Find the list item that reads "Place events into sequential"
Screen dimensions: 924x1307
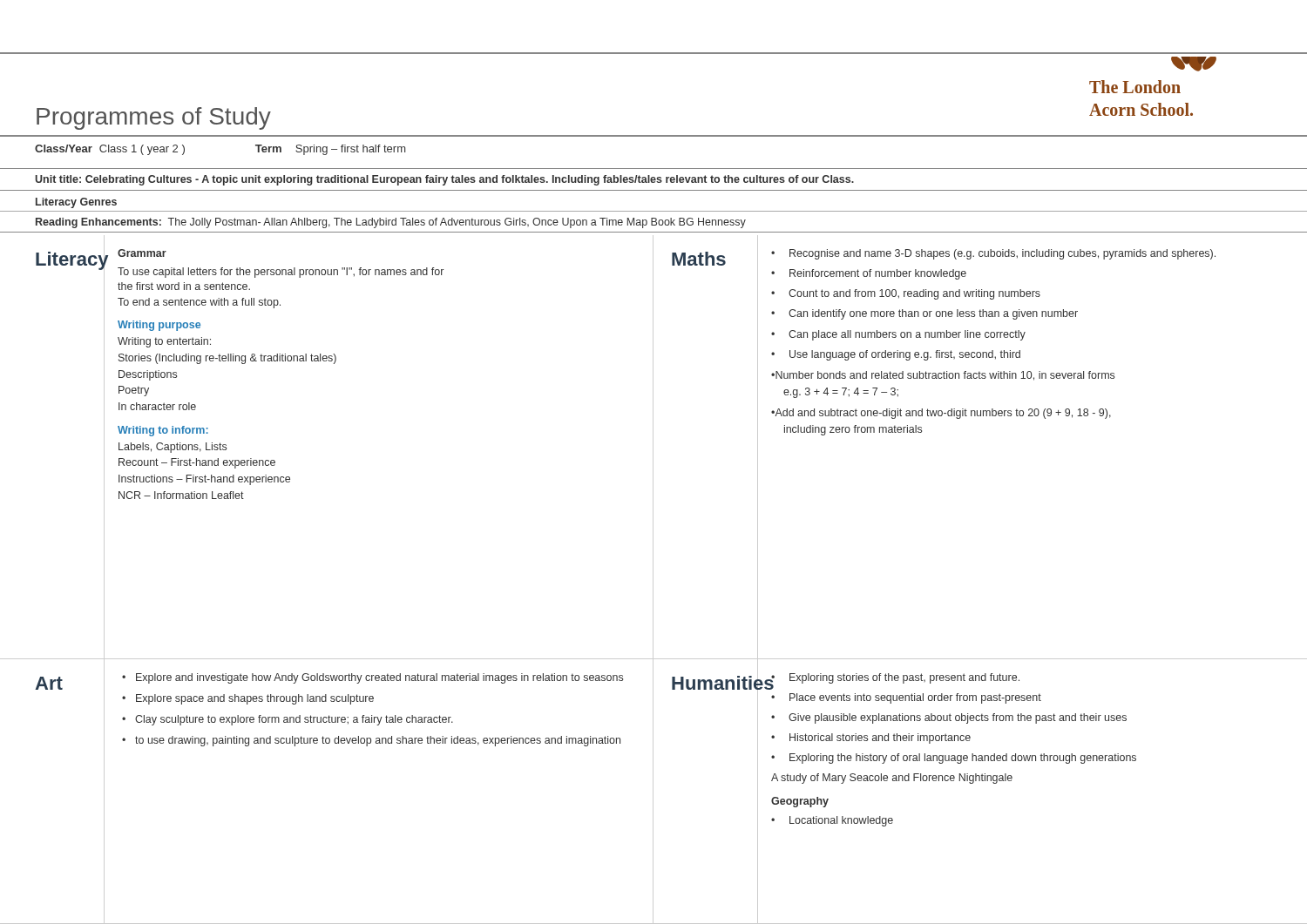click(x=915, y=697)
